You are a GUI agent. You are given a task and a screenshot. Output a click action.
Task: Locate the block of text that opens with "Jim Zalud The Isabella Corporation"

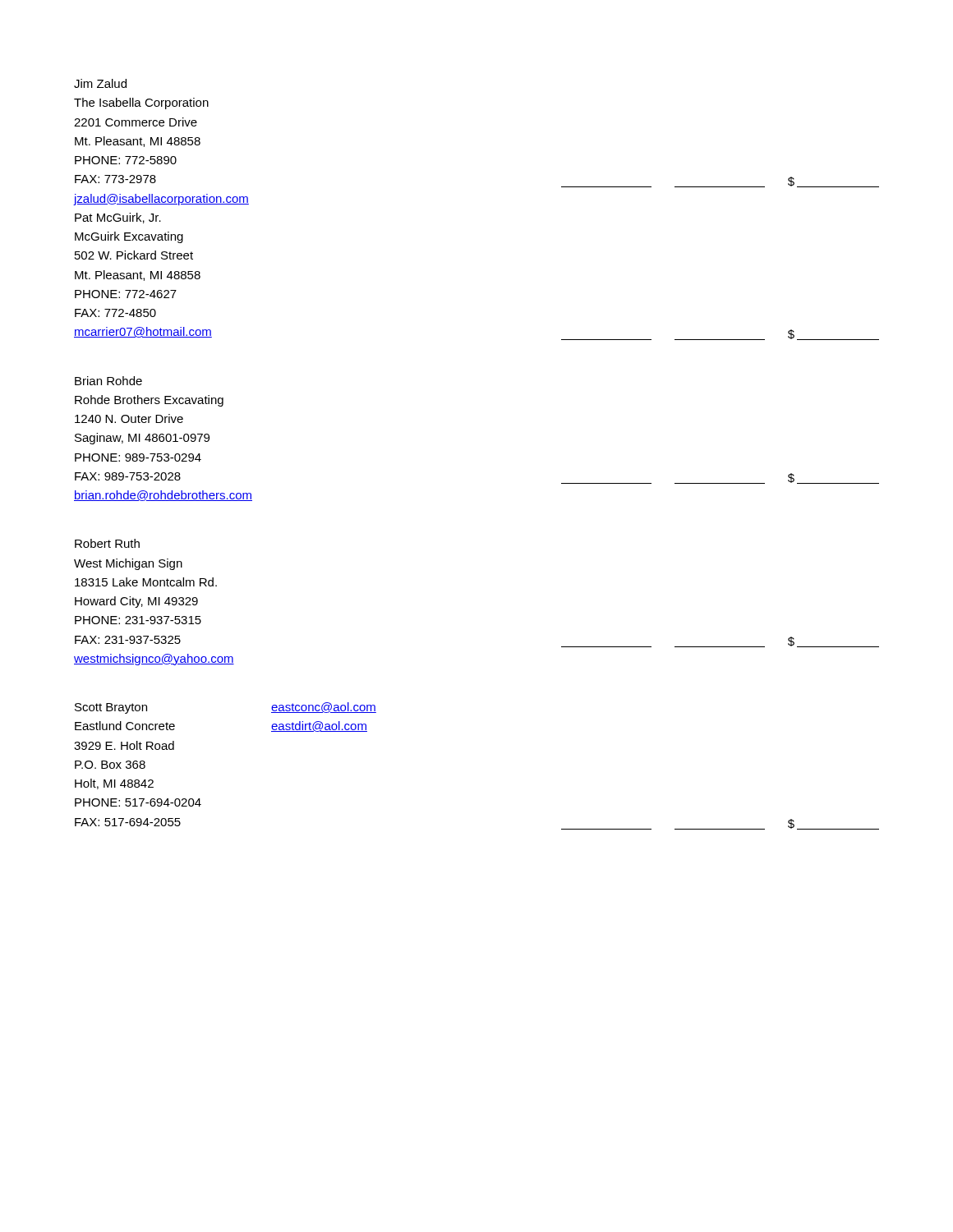100,83
